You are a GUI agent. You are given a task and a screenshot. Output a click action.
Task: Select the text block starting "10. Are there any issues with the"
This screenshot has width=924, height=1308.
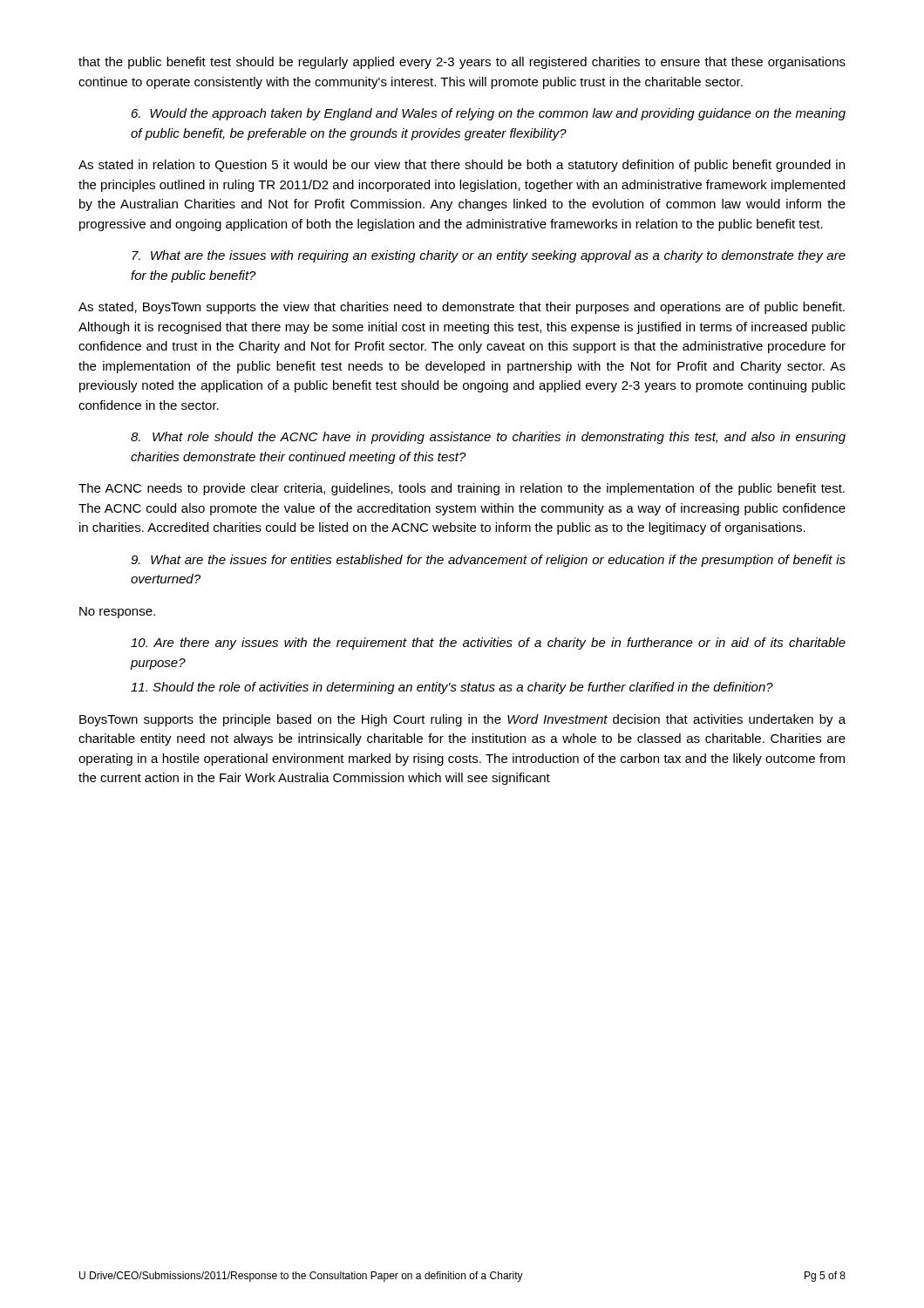[x=488, y=652]
